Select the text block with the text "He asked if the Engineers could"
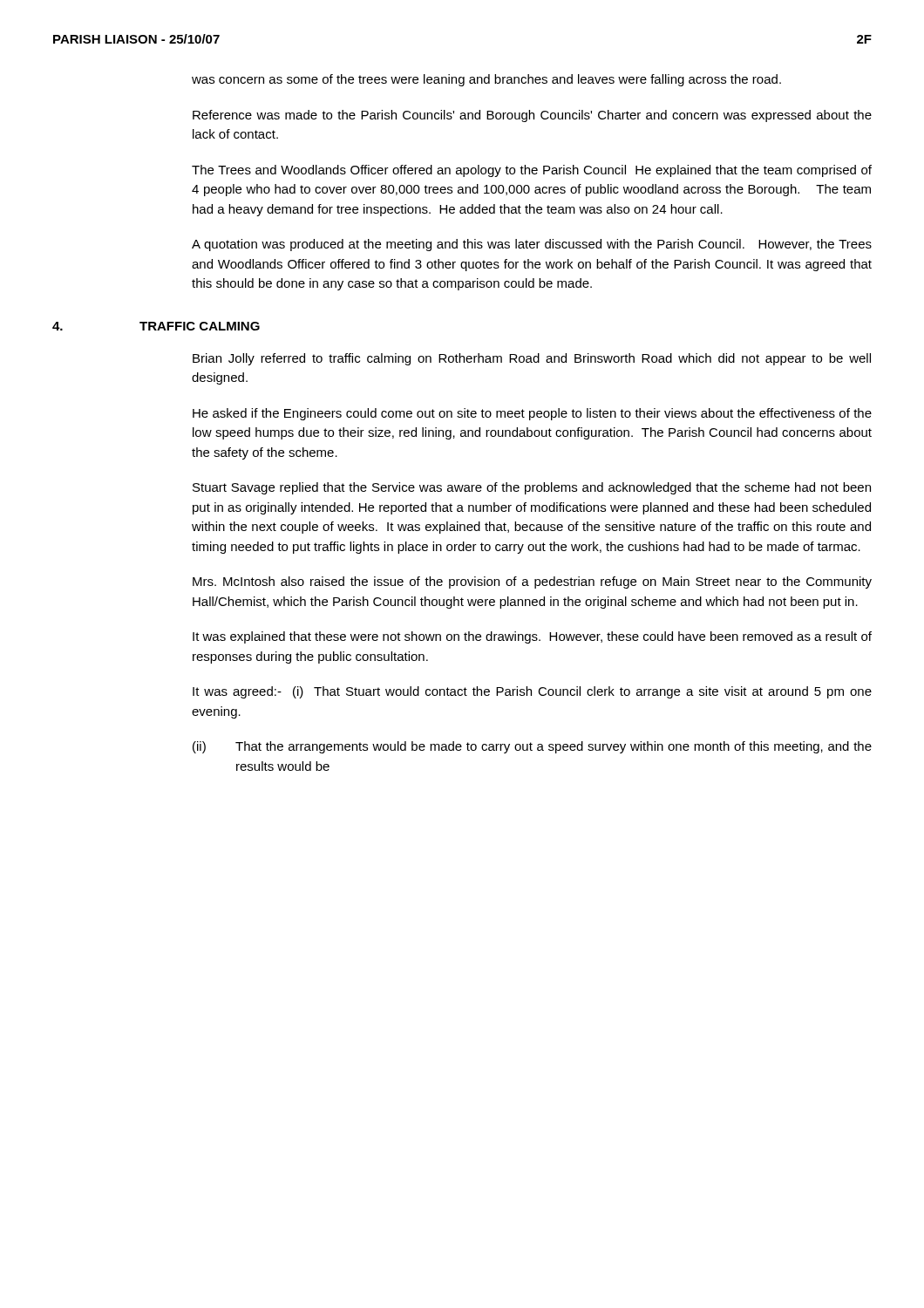Image resolution: width=924 pixels, height=1308 pixels. pyautogui.click(x=532, y=432)
